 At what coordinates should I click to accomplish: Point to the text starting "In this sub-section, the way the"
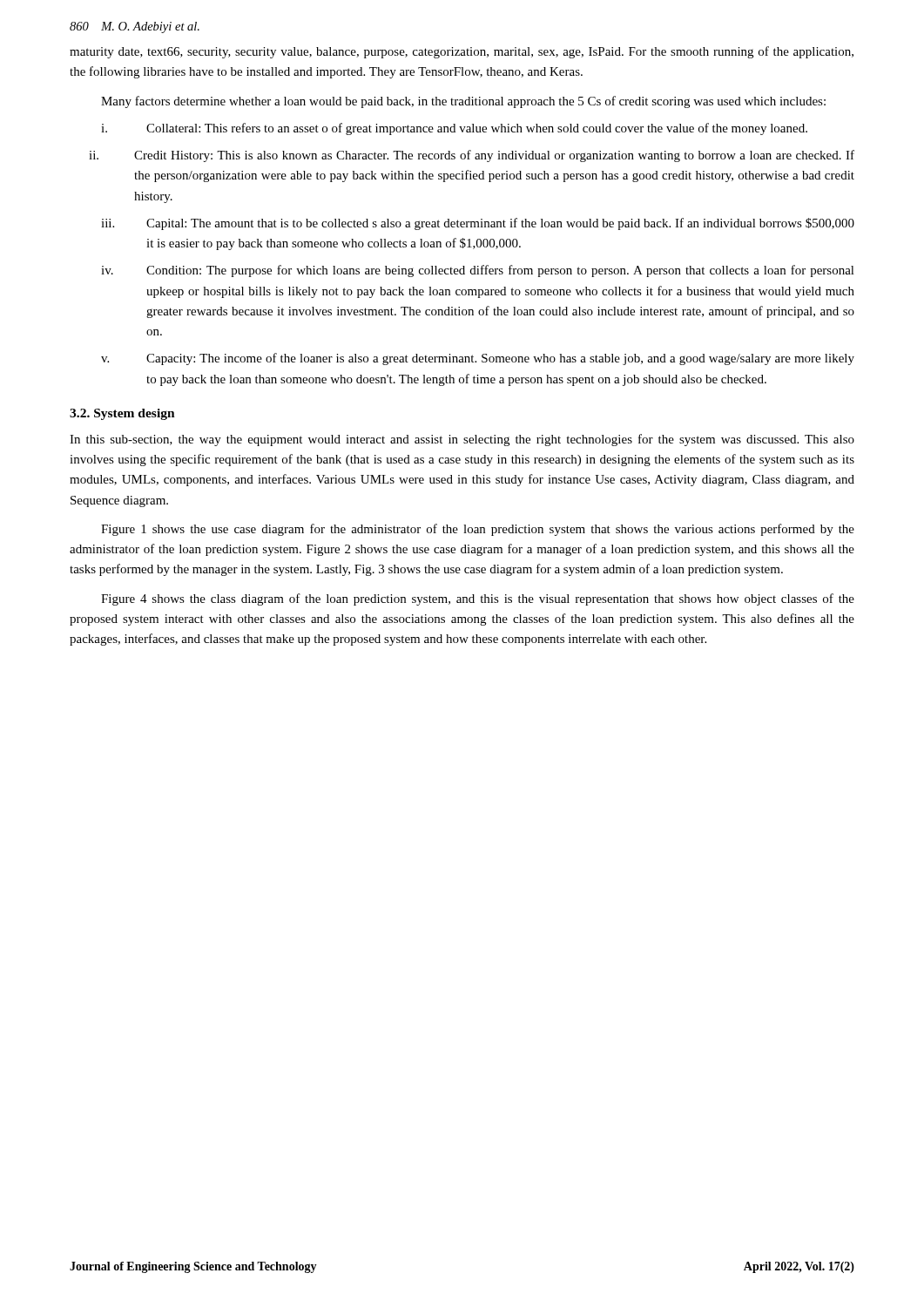click(462, 470)
